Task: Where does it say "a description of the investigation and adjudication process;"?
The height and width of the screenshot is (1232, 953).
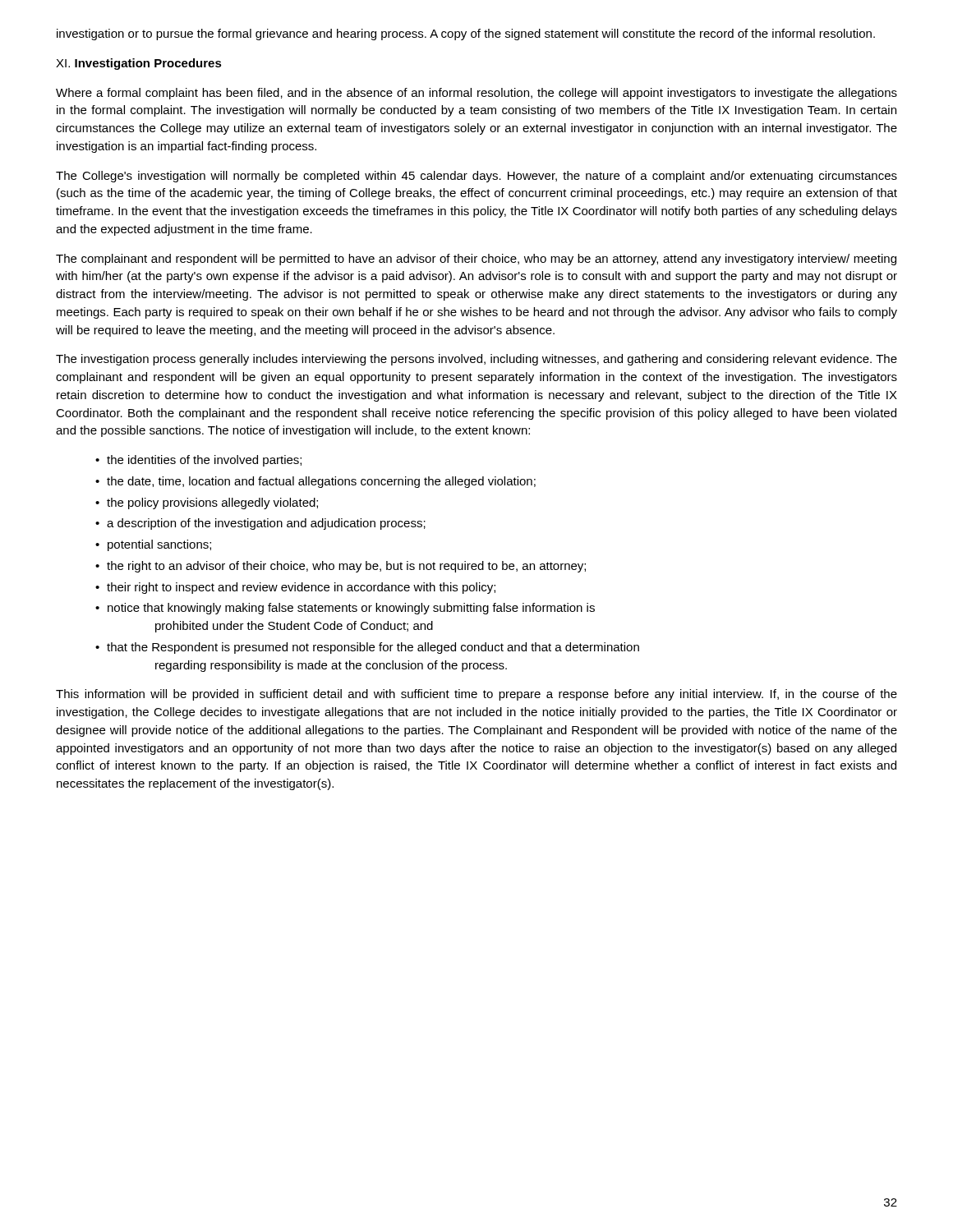Action: 260,524
